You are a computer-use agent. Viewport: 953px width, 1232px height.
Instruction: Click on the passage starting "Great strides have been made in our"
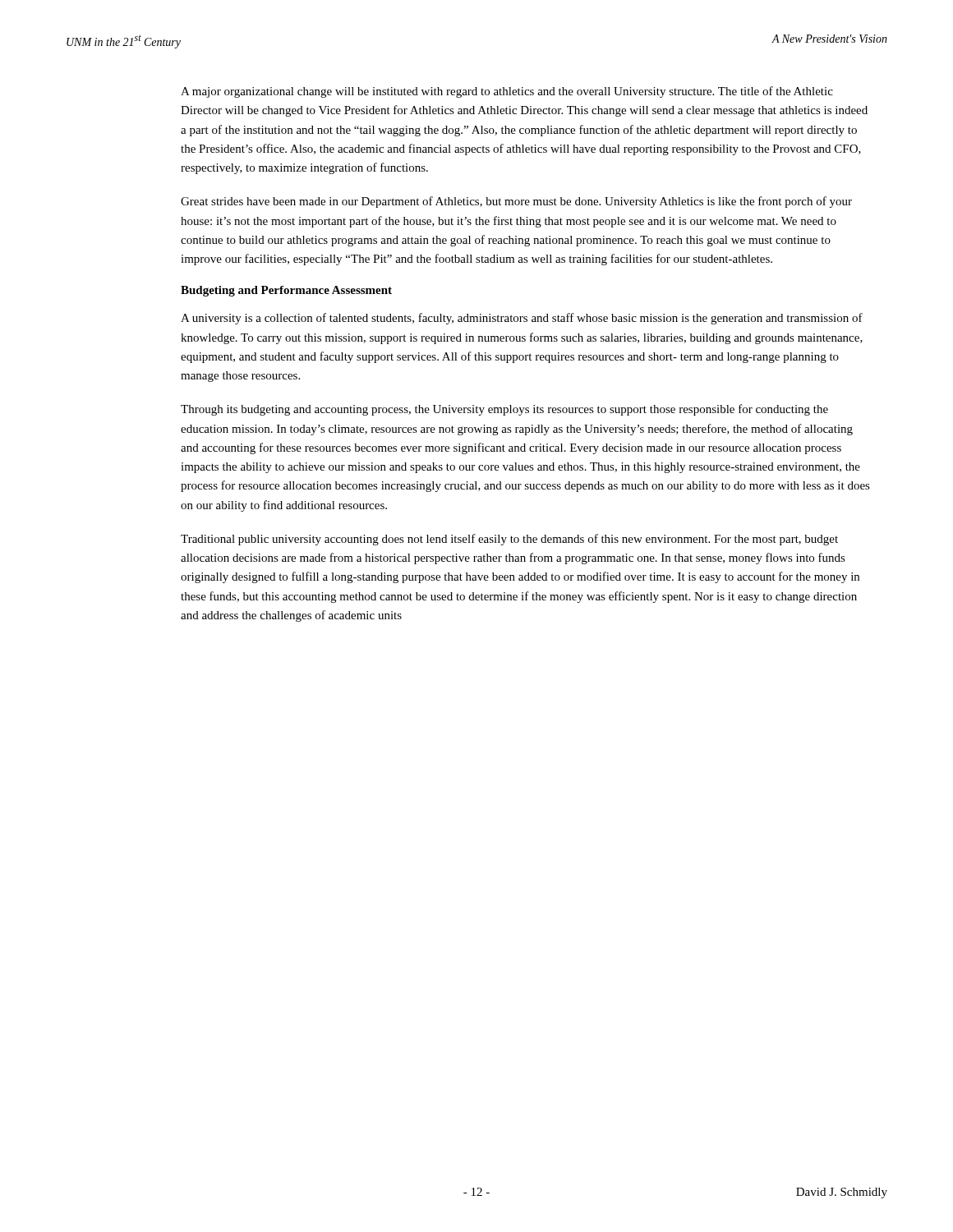coord(516,230)
